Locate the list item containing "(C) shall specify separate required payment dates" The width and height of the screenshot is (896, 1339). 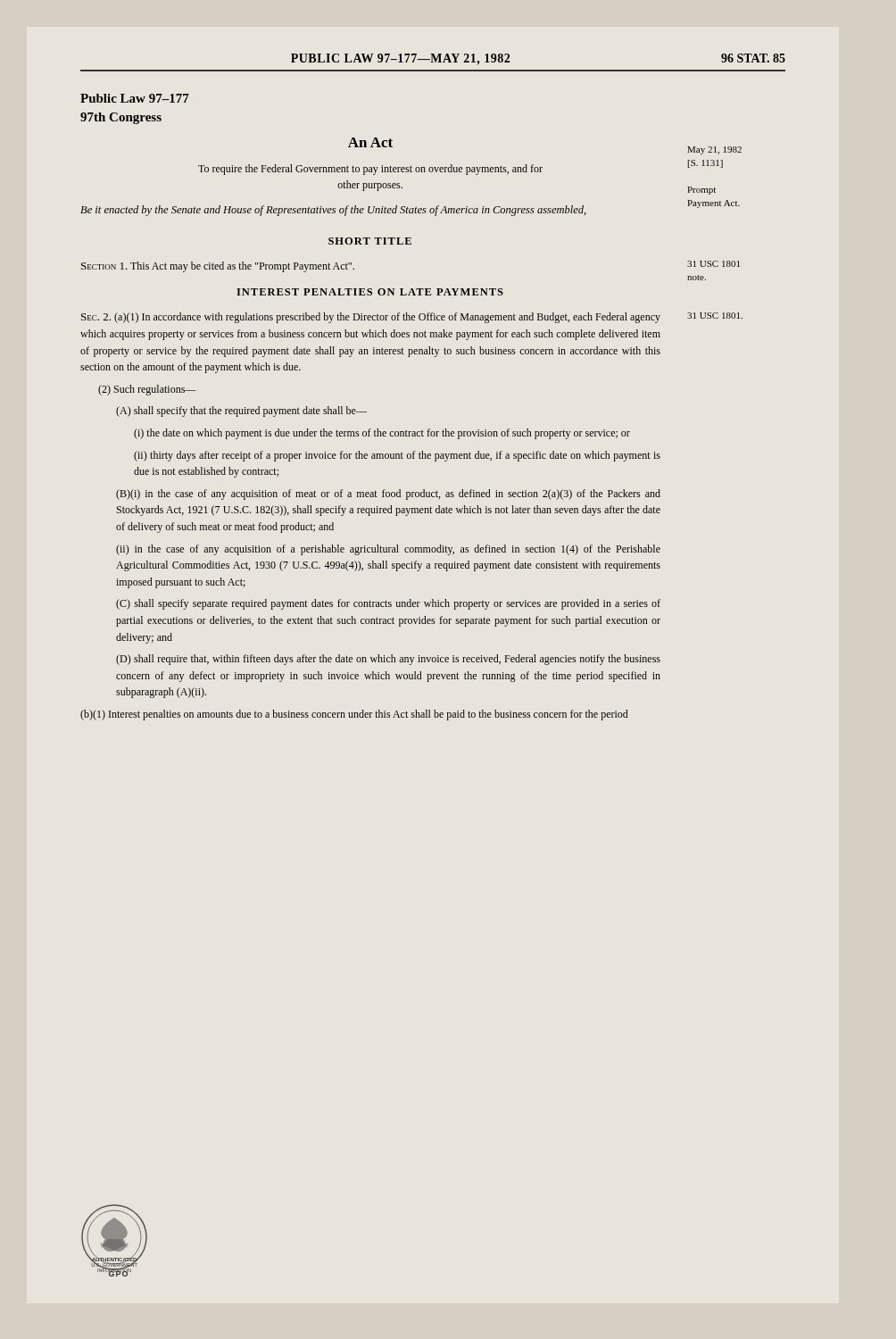[388, 620]
